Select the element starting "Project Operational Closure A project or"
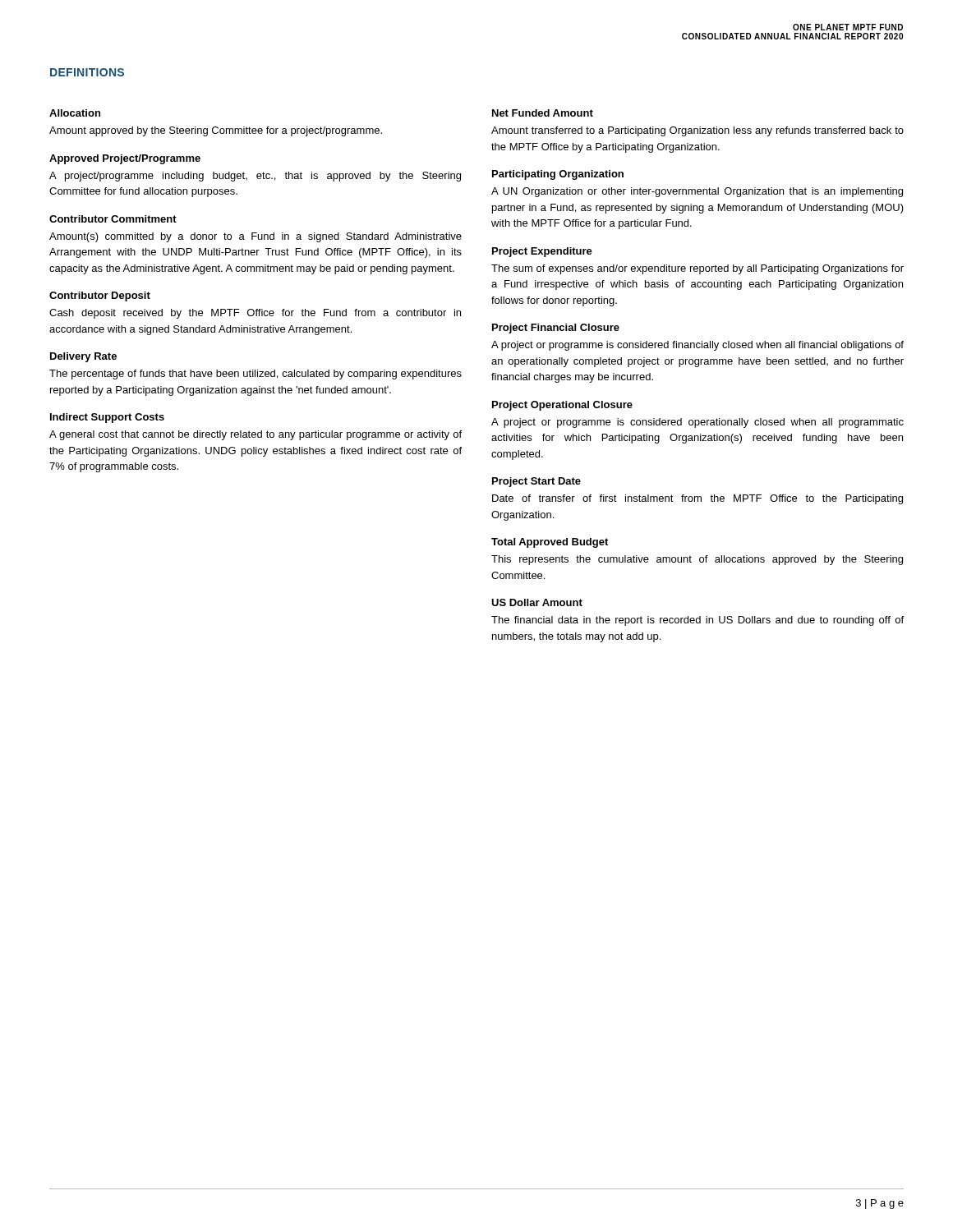The width and height of the screenshot is (953, 1232). coord(698,430)
